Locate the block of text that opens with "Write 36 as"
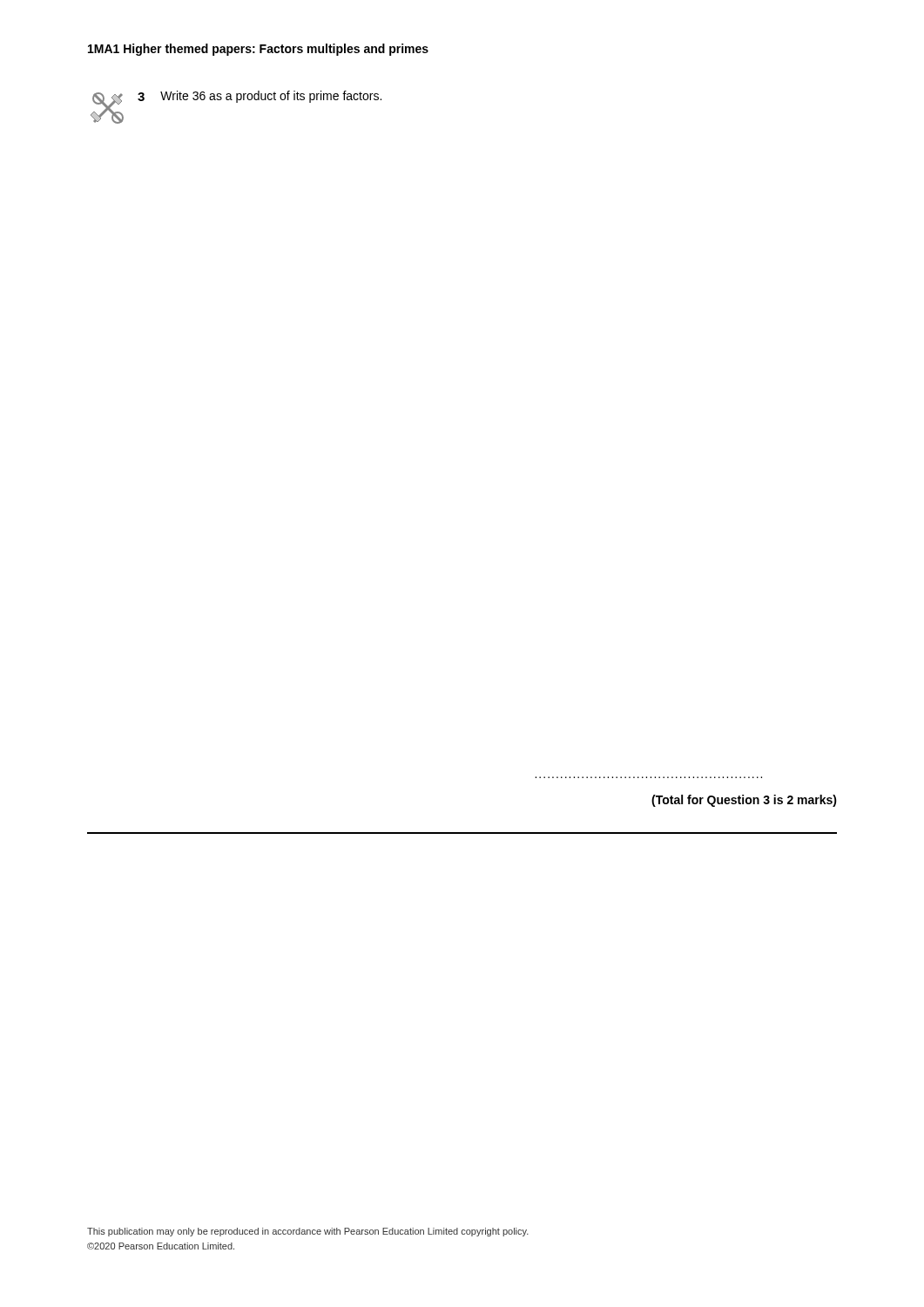The height and width of the screenshot is (1307, 924). [x=272, y=96]
